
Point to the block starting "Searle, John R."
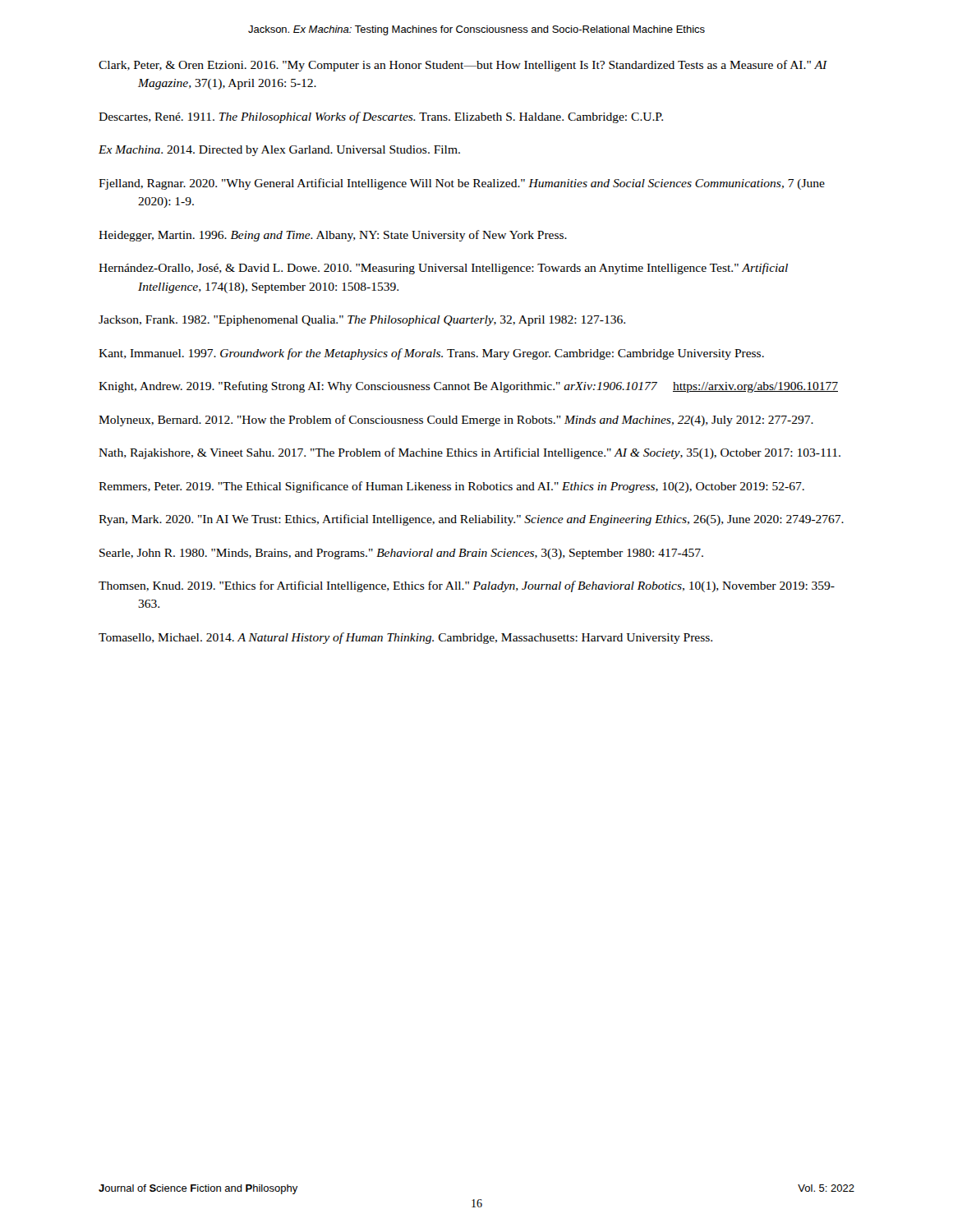(x=401, y=552)
